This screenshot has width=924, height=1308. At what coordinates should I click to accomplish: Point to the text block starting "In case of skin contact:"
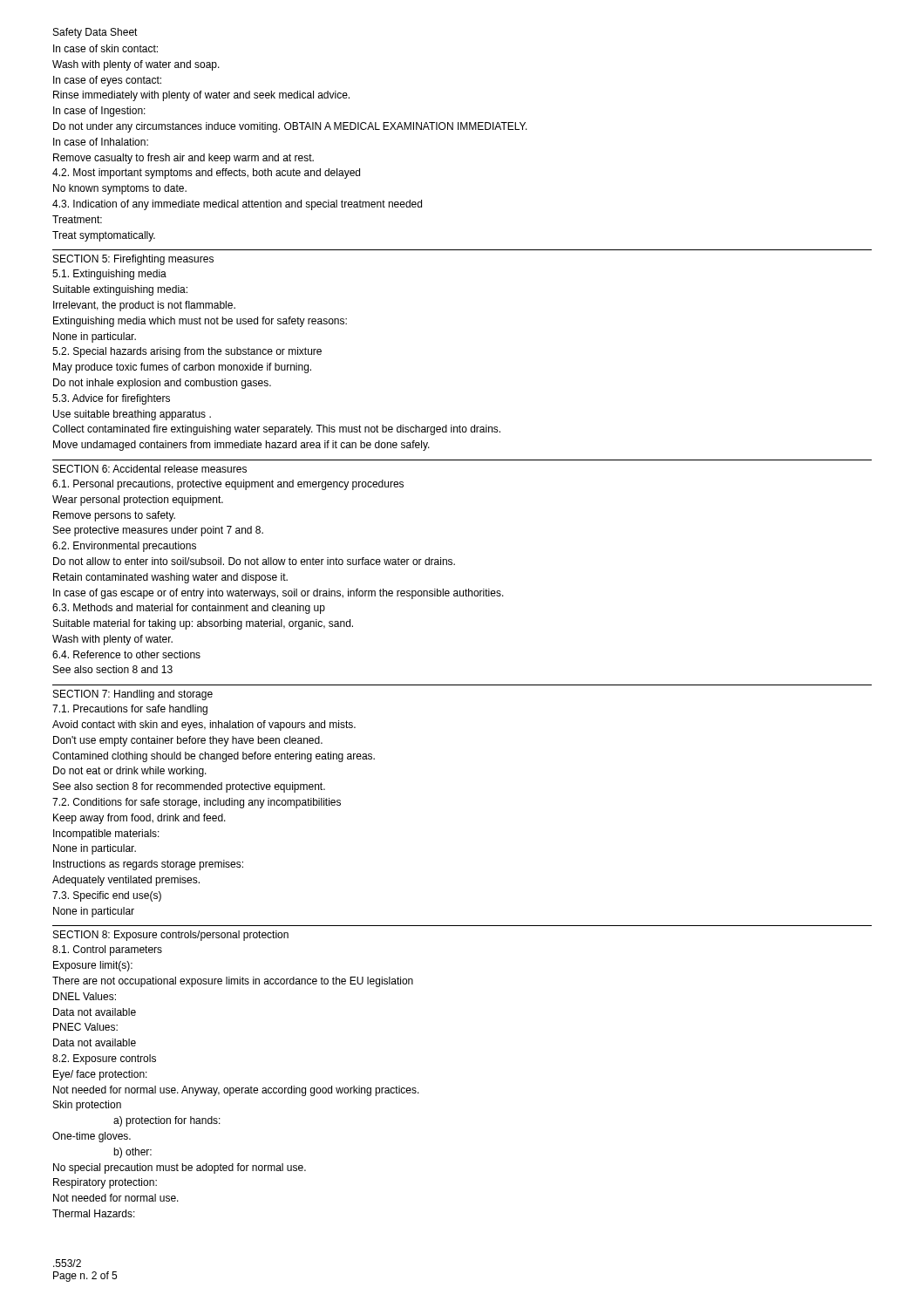click(105, 48)
